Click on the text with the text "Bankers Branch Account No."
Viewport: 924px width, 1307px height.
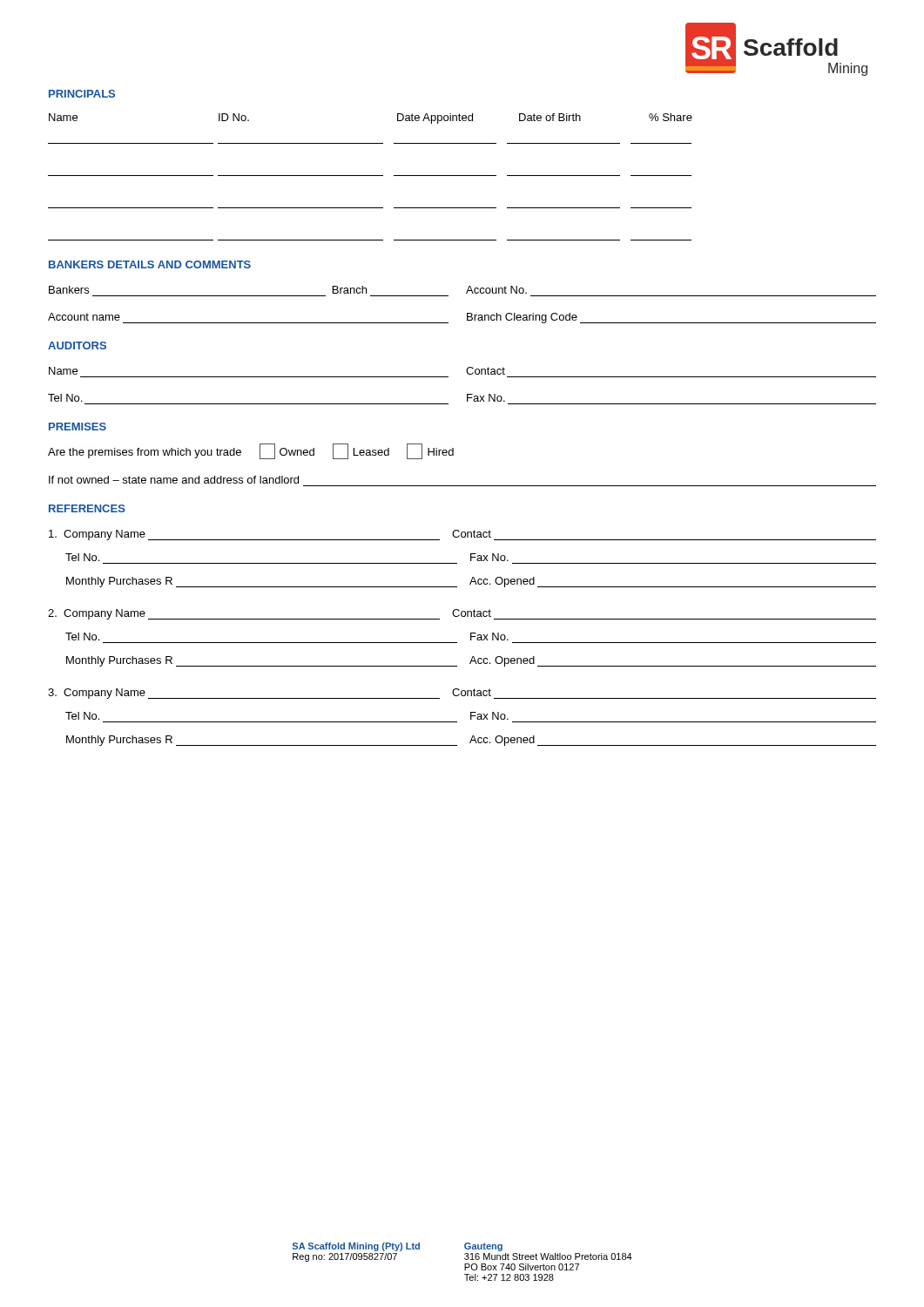(x=462, y=289)
